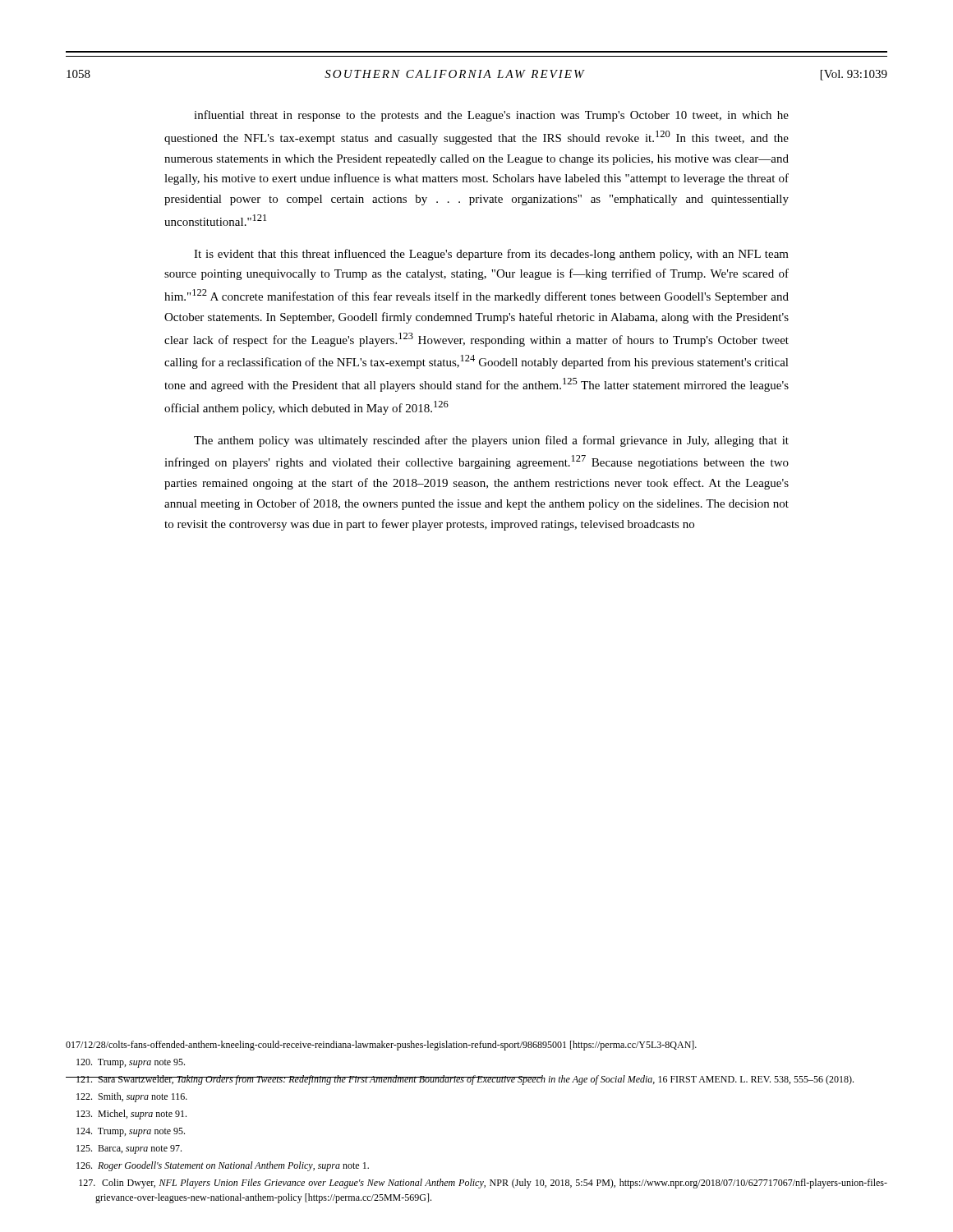Select the footnote with the text "Colin Dwyer, NFL Players Union Files Grievance"
Image resolution: width=953 pixels, height=1232 pixels.
(476, 1190)
